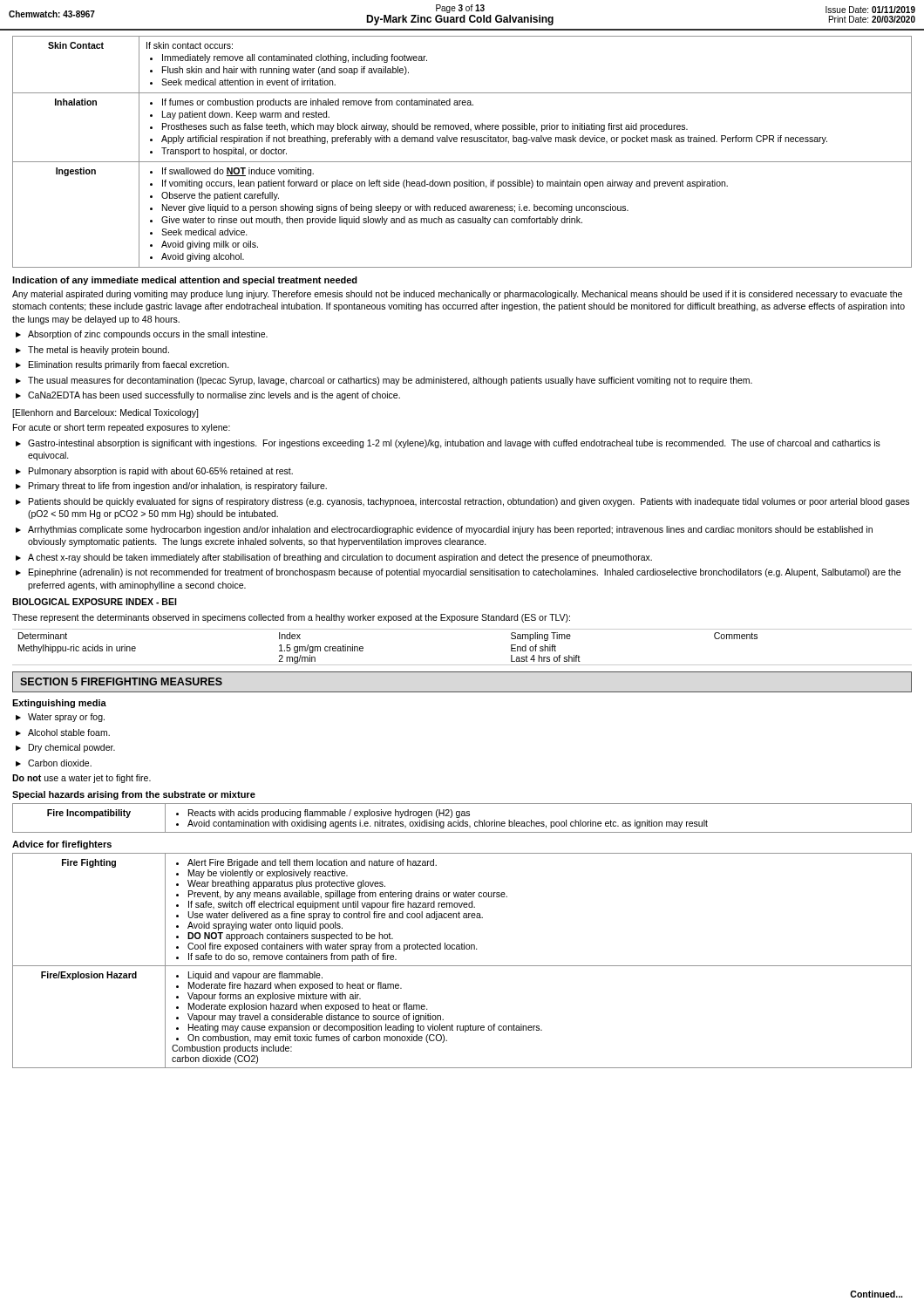Find the table that mentions "Reacts with acids producing"

(x=462, y=818)
